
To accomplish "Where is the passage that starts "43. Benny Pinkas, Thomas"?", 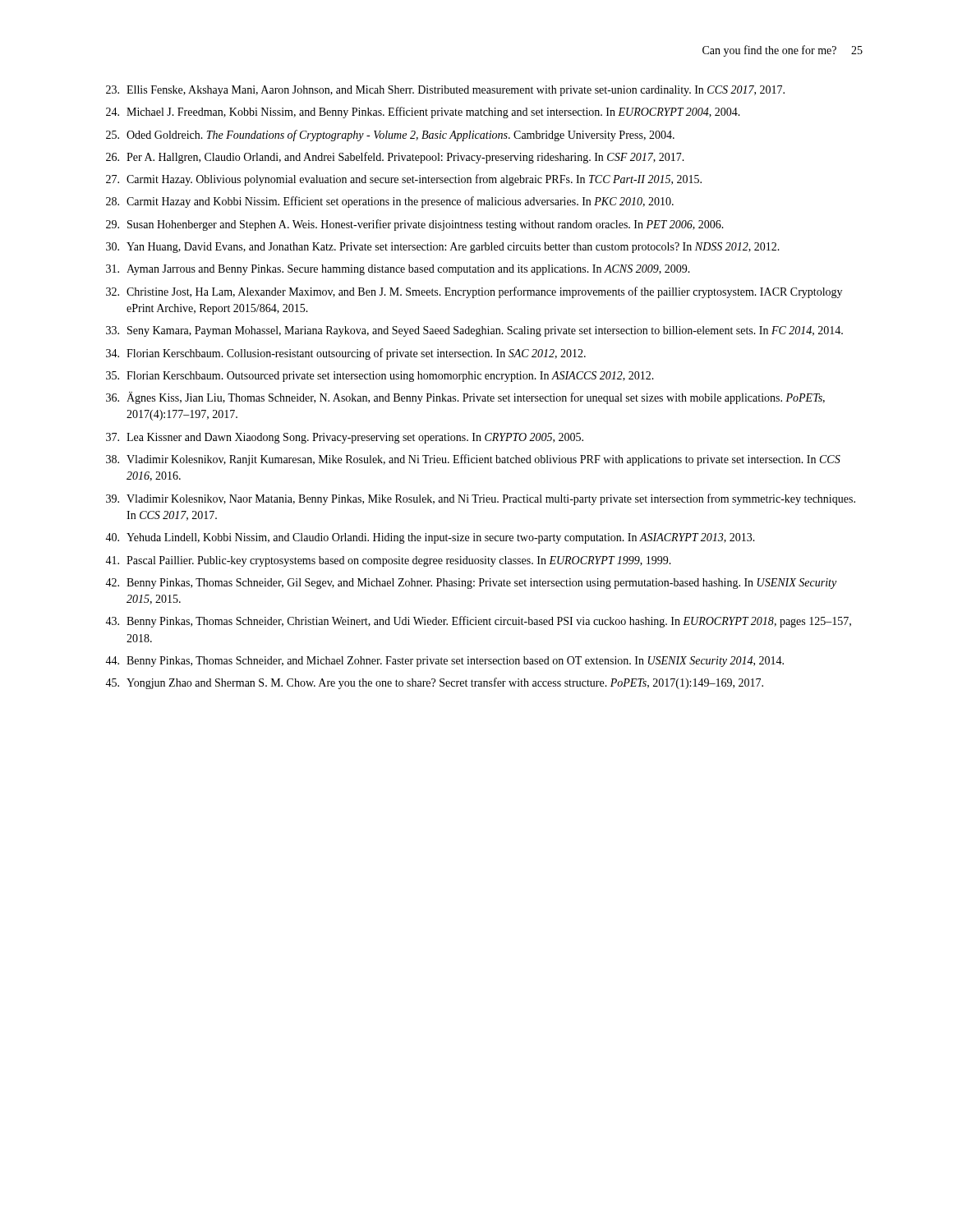I will coord(476,631).
